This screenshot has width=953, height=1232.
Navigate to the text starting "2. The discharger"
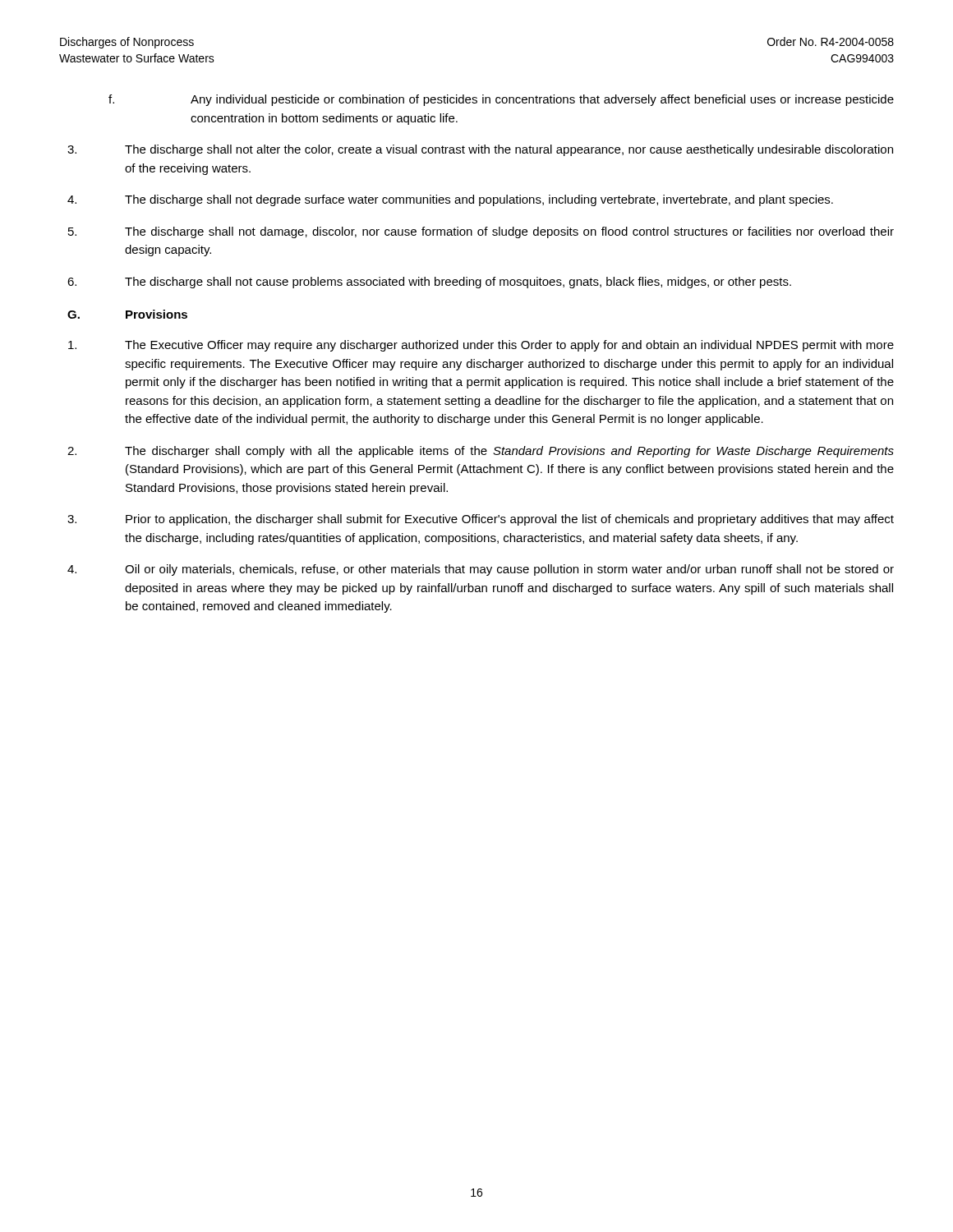pyautogui.click(x=476, y=469)
